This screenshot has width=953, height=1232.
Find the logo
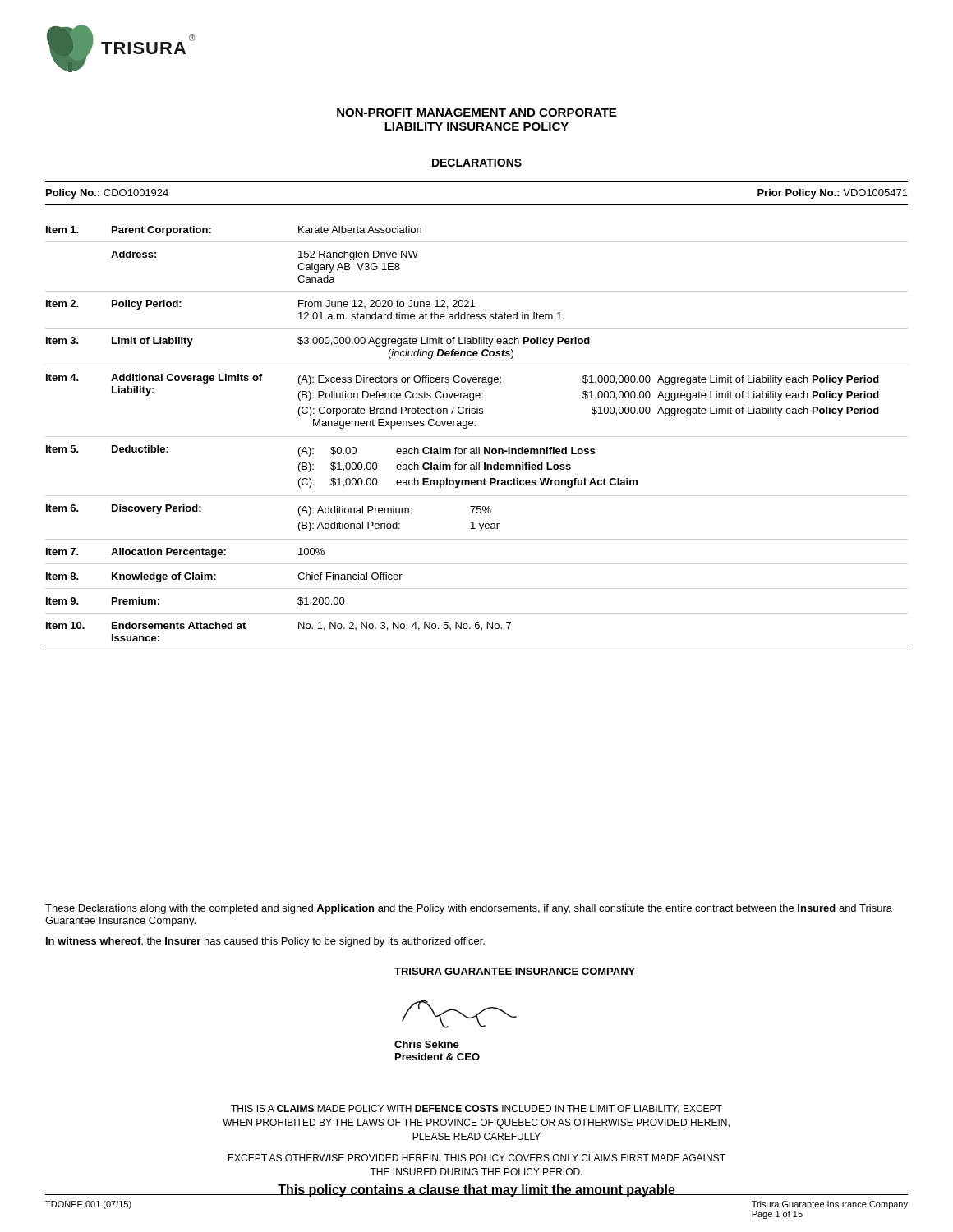[x=121, y=51]
